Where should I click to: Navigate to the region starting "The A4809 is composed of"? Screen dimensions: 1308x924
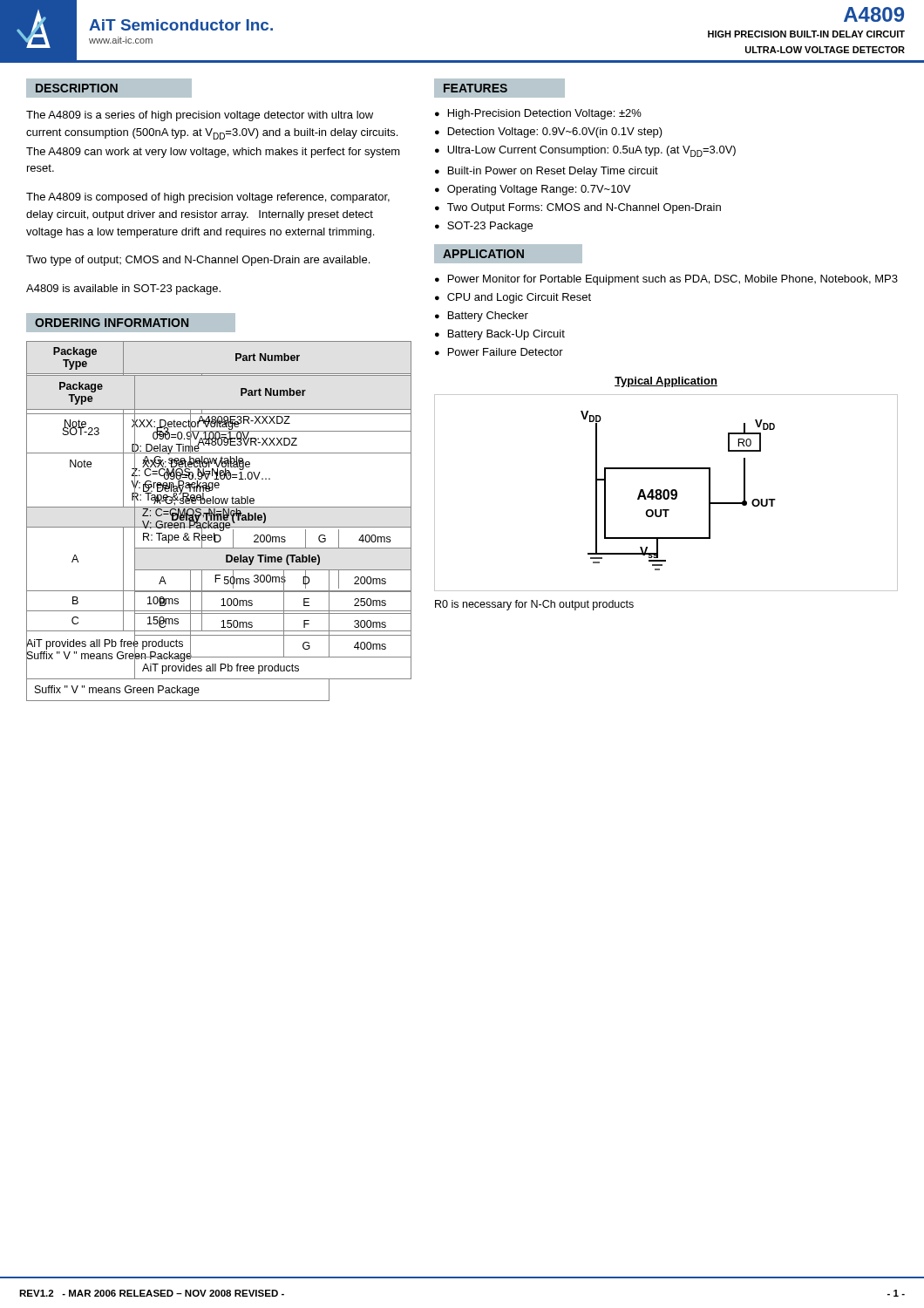point(208,214)
